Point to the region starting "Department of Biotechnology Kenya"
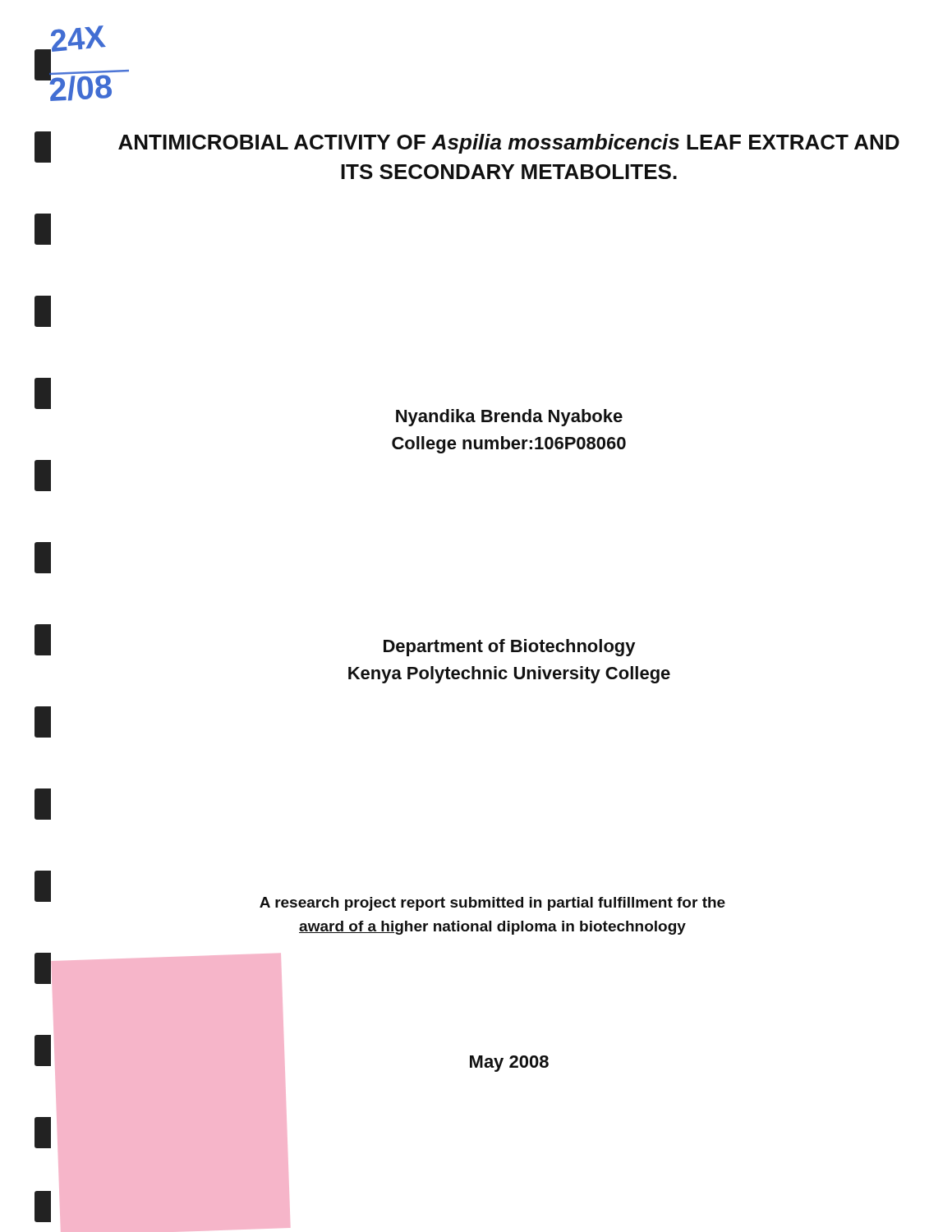This screenshot has width=952, height=1232. coord(509,659)
